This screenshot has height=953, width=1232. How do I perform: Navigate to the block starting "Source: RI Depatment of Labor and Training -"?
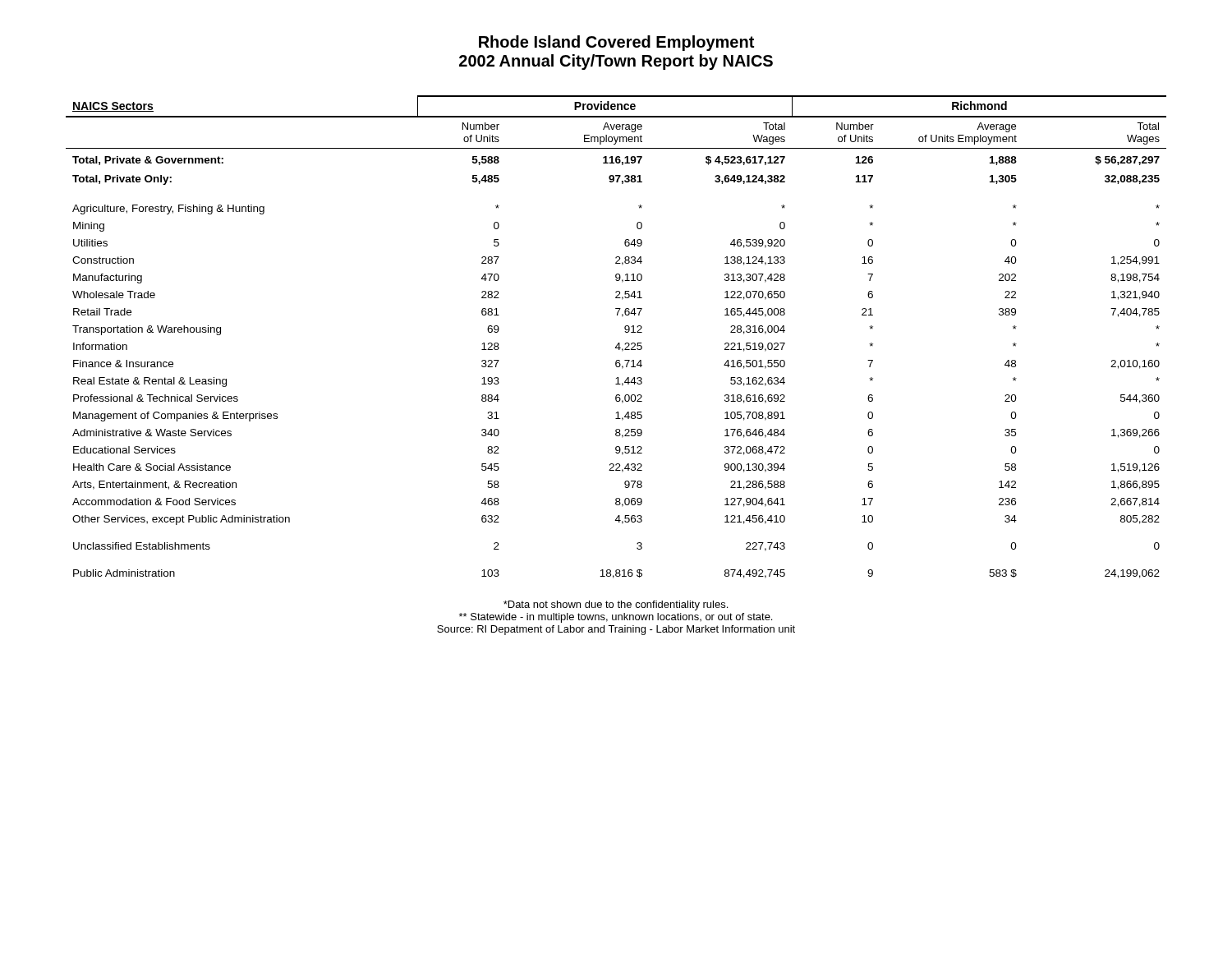616,629
